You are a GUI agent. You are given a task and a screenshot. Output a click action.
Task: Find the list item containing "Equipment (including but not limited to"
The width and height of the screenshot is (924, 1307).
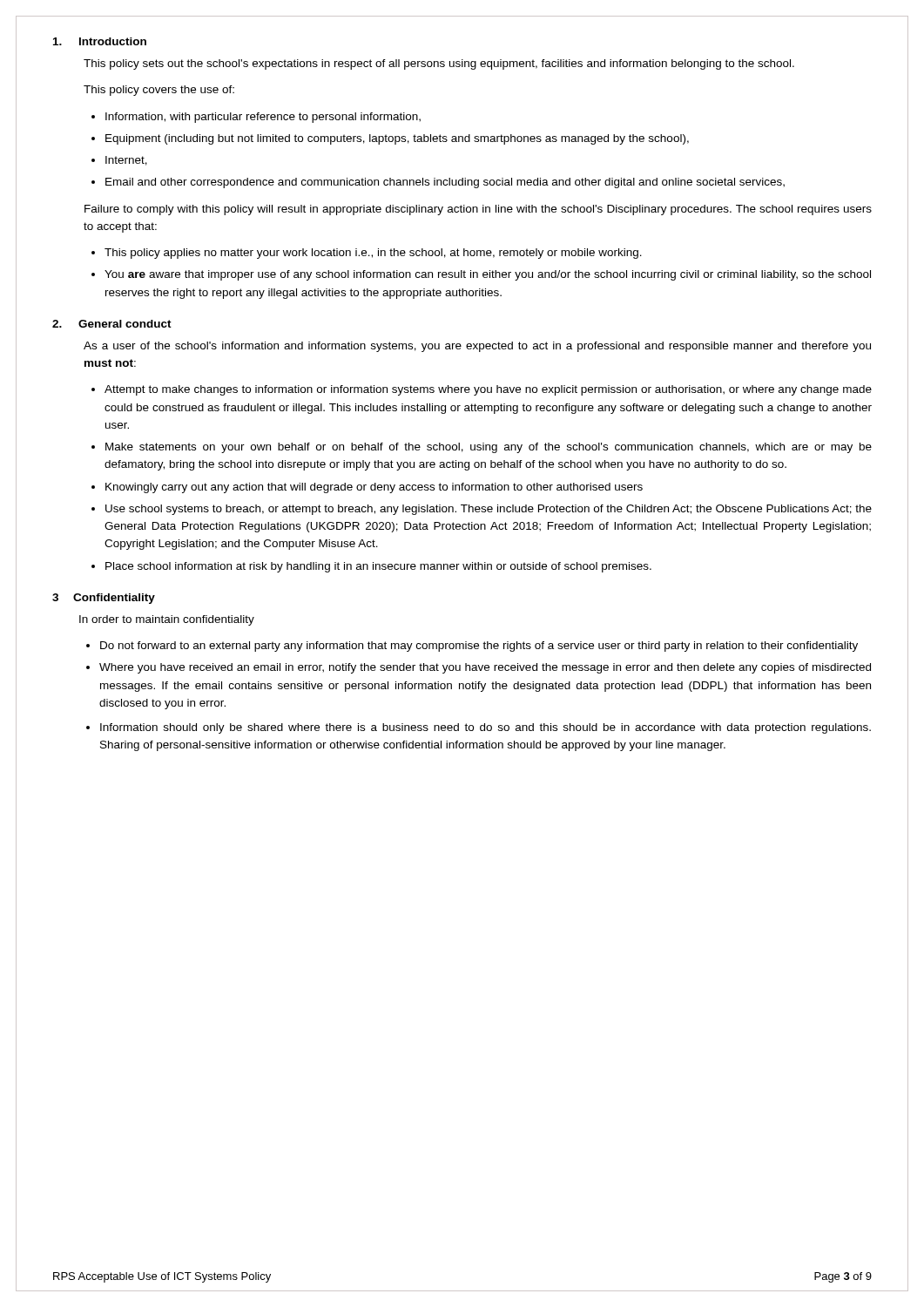pos(397,138)
